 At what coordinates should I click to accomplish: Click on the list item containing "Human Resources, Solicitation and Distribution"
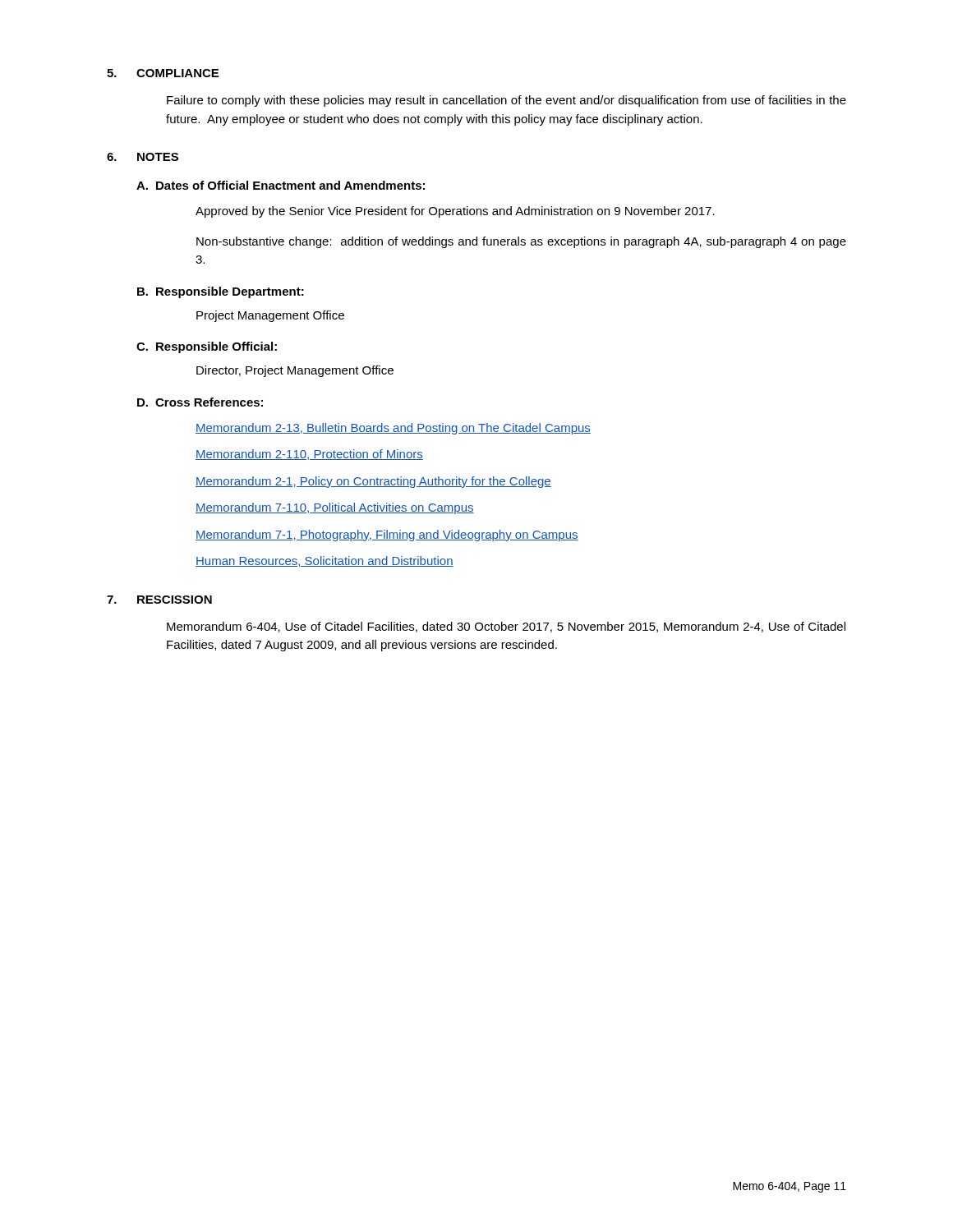324,561
